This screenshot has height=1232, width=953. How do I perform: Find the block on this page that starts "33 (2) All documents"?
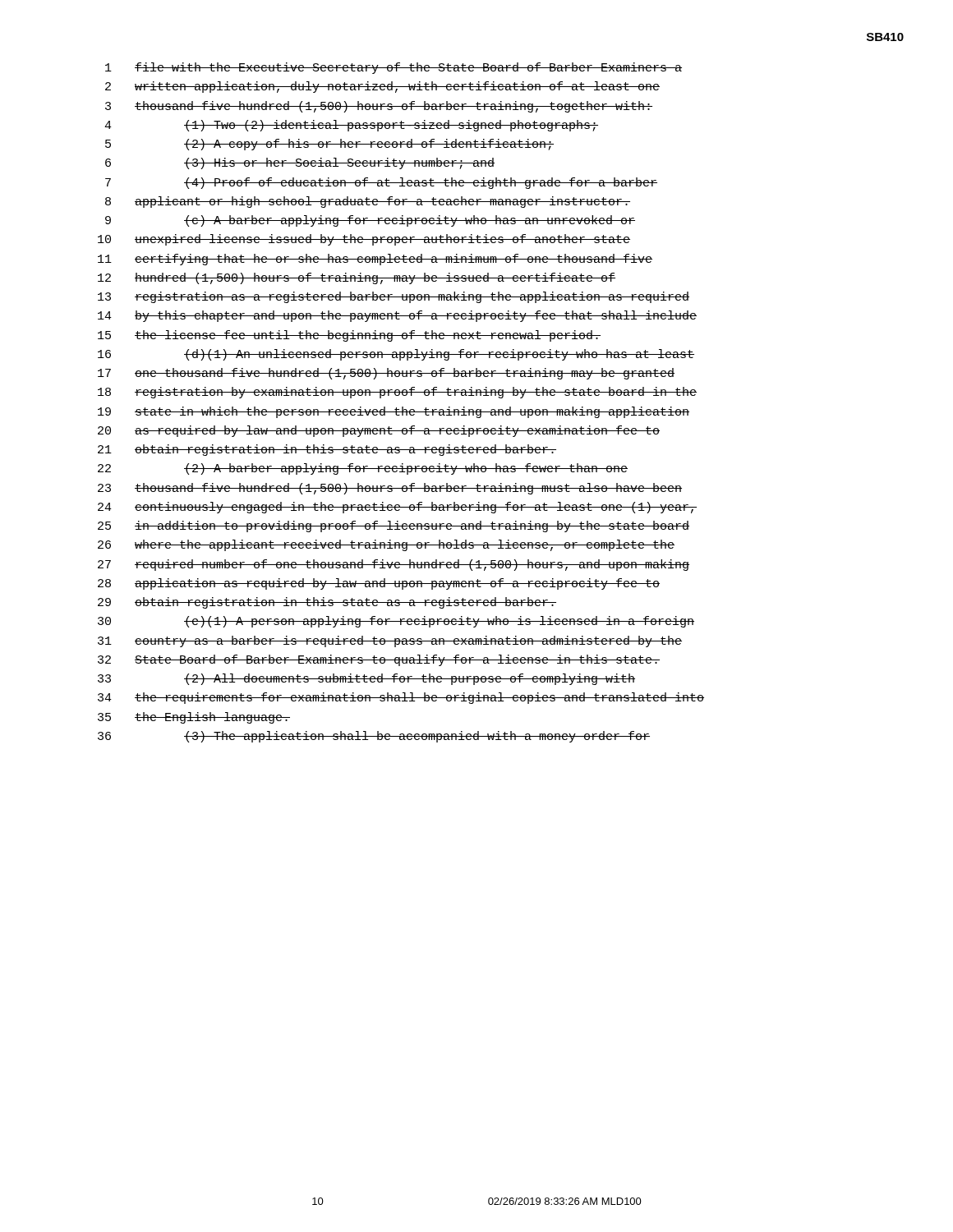pyautogui.click(x=493, y=680)
